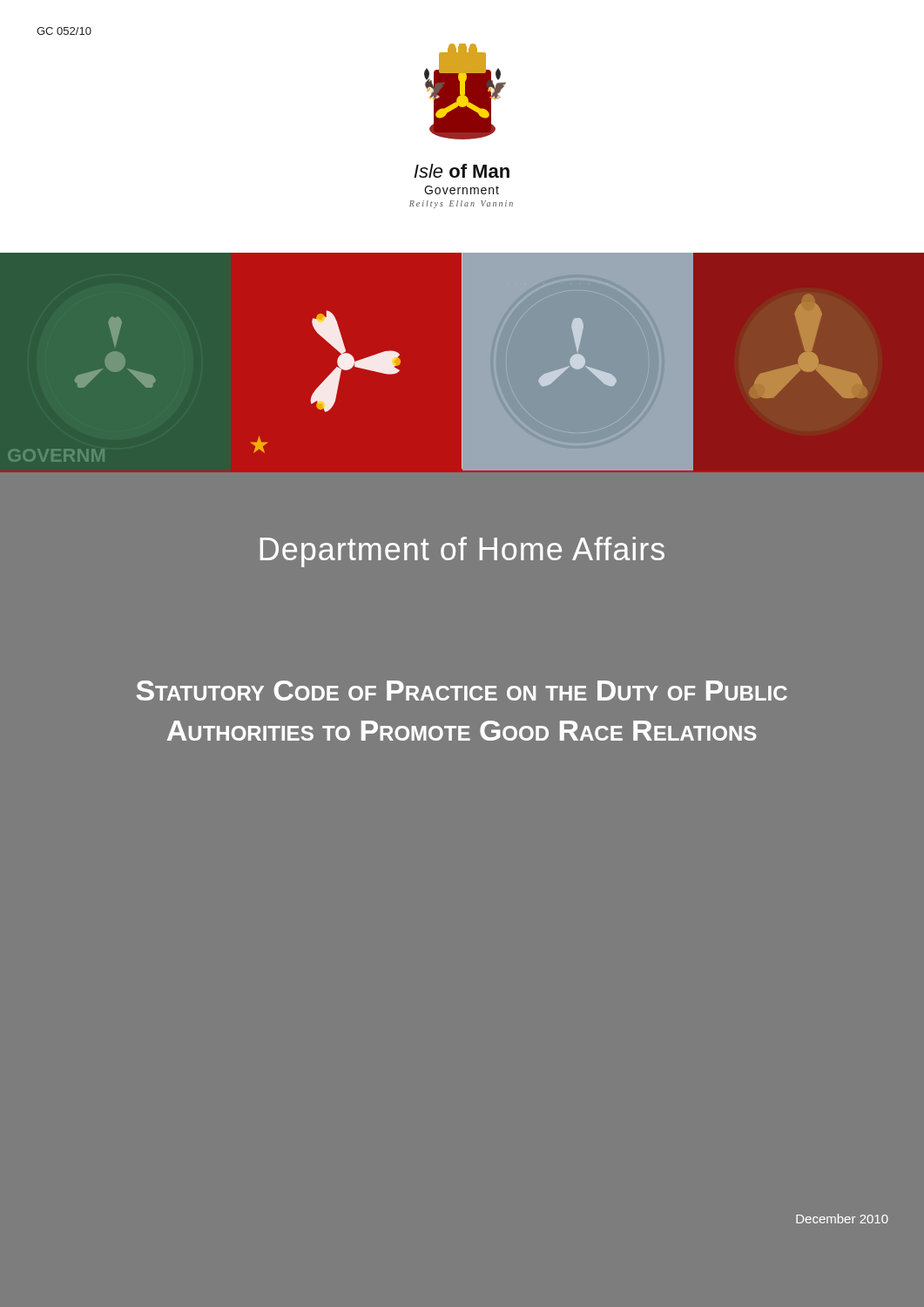Select the logo
This screenshot has height=1307, width=924.
tap(462, 126)
